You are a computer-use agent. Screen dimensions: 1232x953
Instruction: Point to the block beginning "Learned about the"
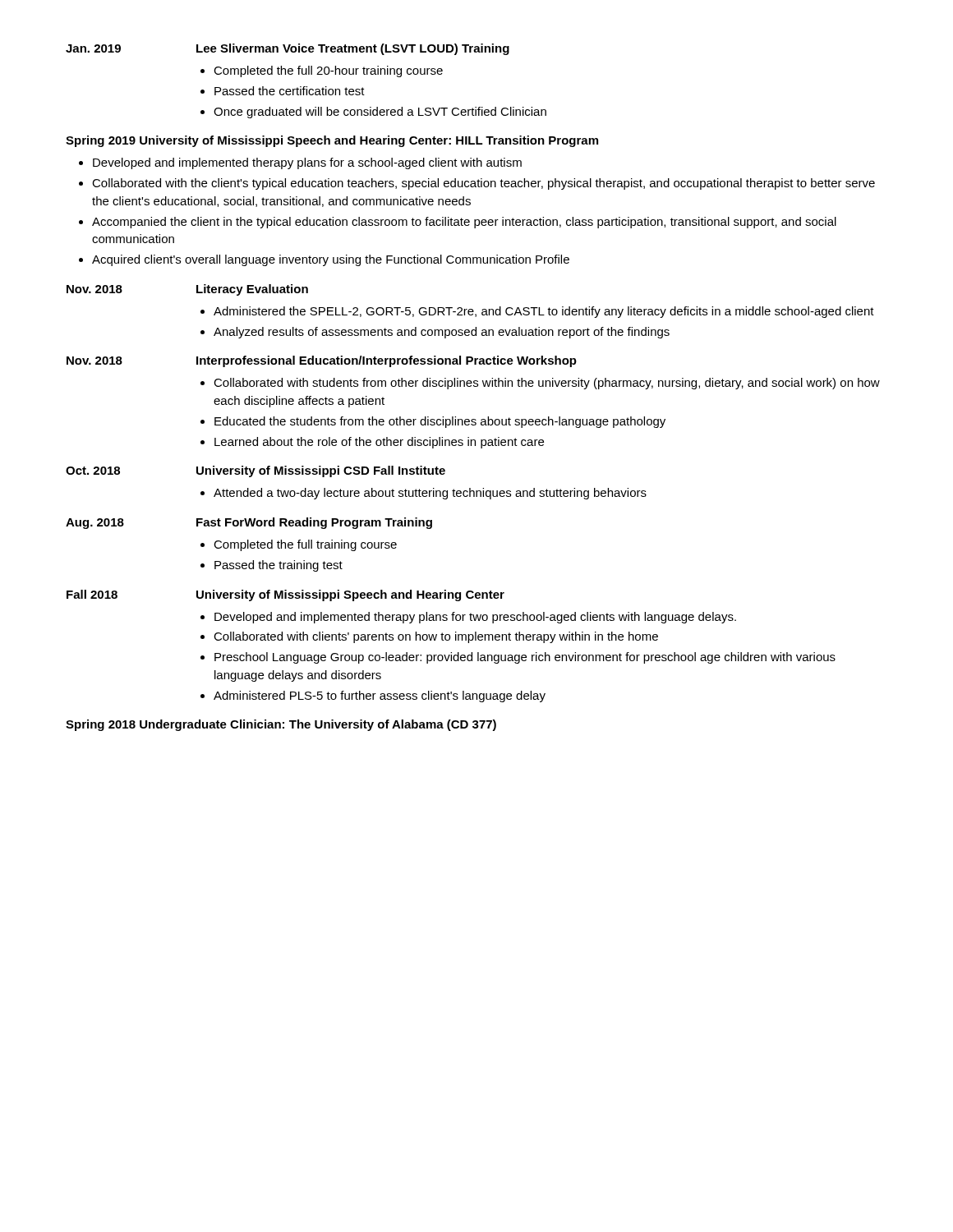coord(379,441)
